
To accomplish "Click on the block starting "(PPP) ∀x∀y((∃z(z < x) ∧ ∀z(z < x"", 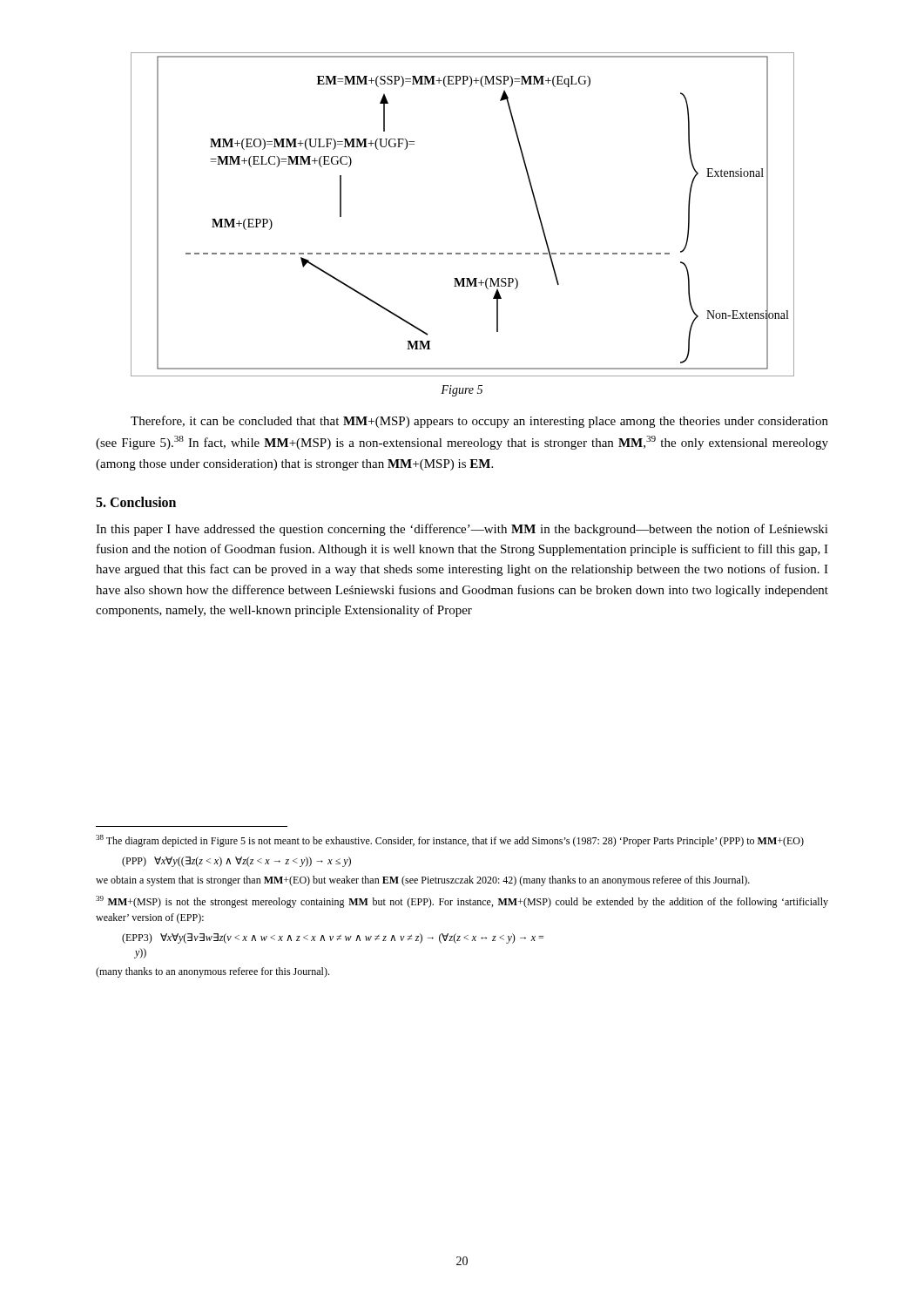I will pyautogui.click(x=237, y=861).
